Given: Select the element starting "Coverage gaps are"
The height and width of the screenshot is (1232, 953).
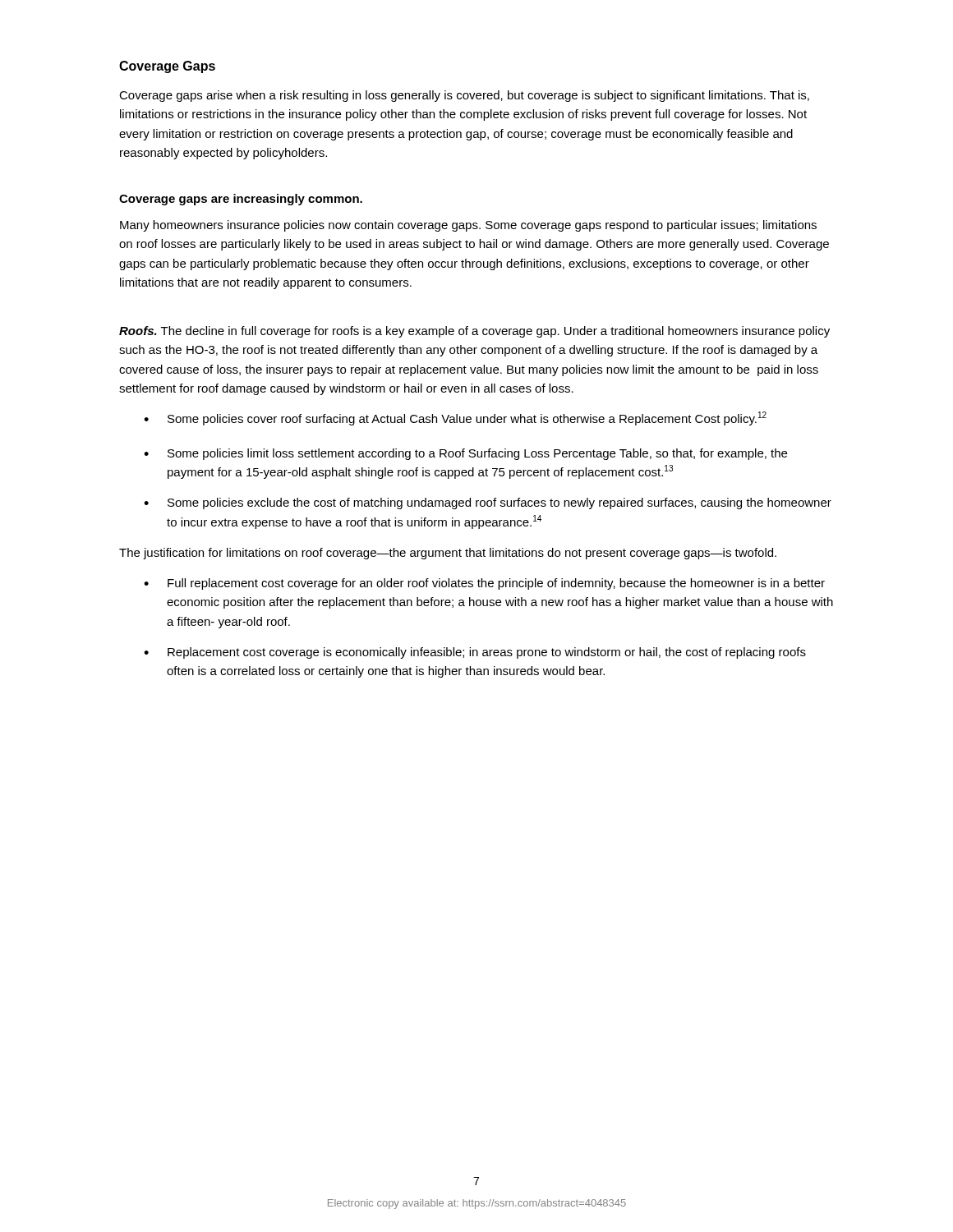Looking at the screenshot, I should (x=241, y=198).
